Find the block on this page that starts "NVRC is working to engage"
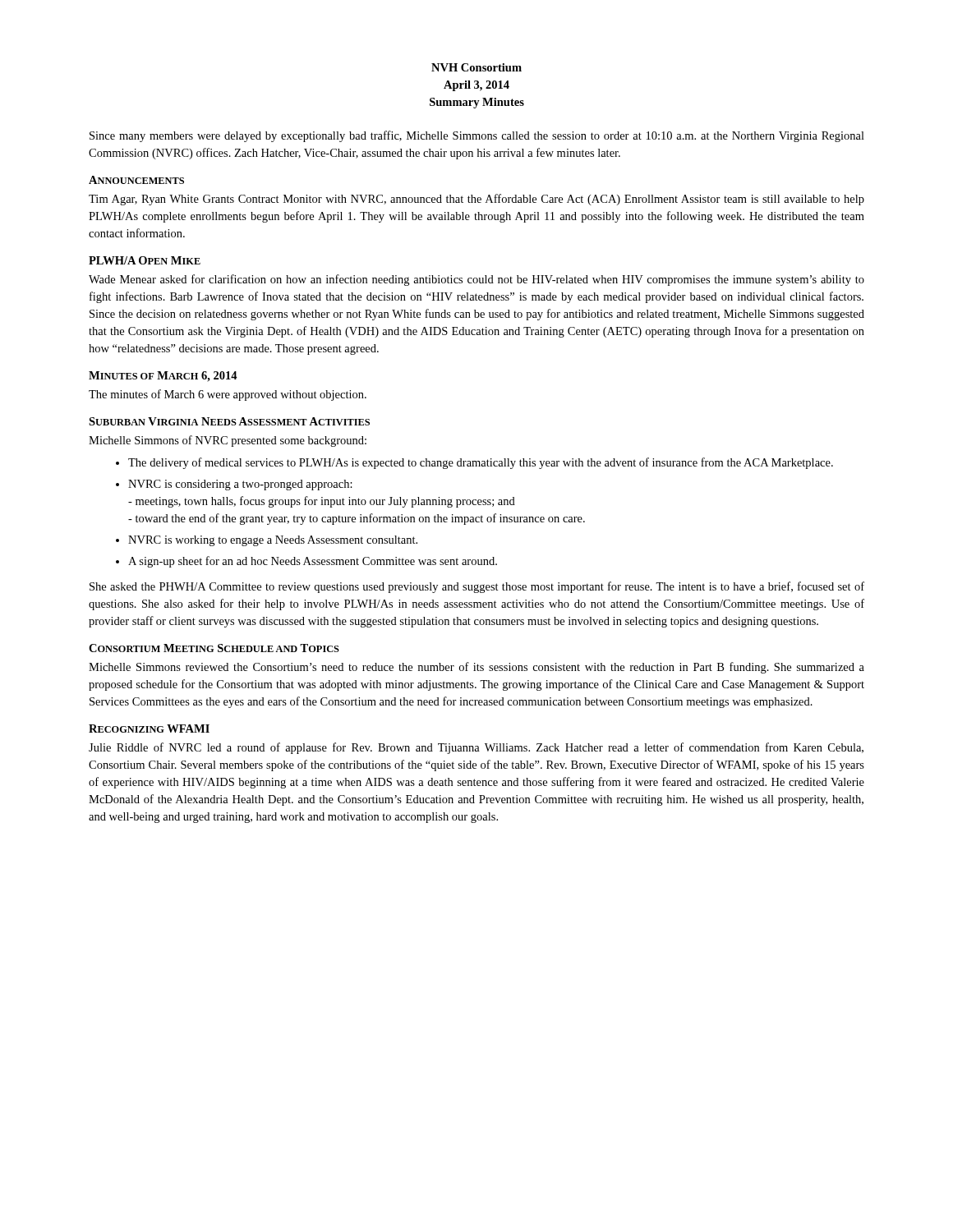 [267, 541]
